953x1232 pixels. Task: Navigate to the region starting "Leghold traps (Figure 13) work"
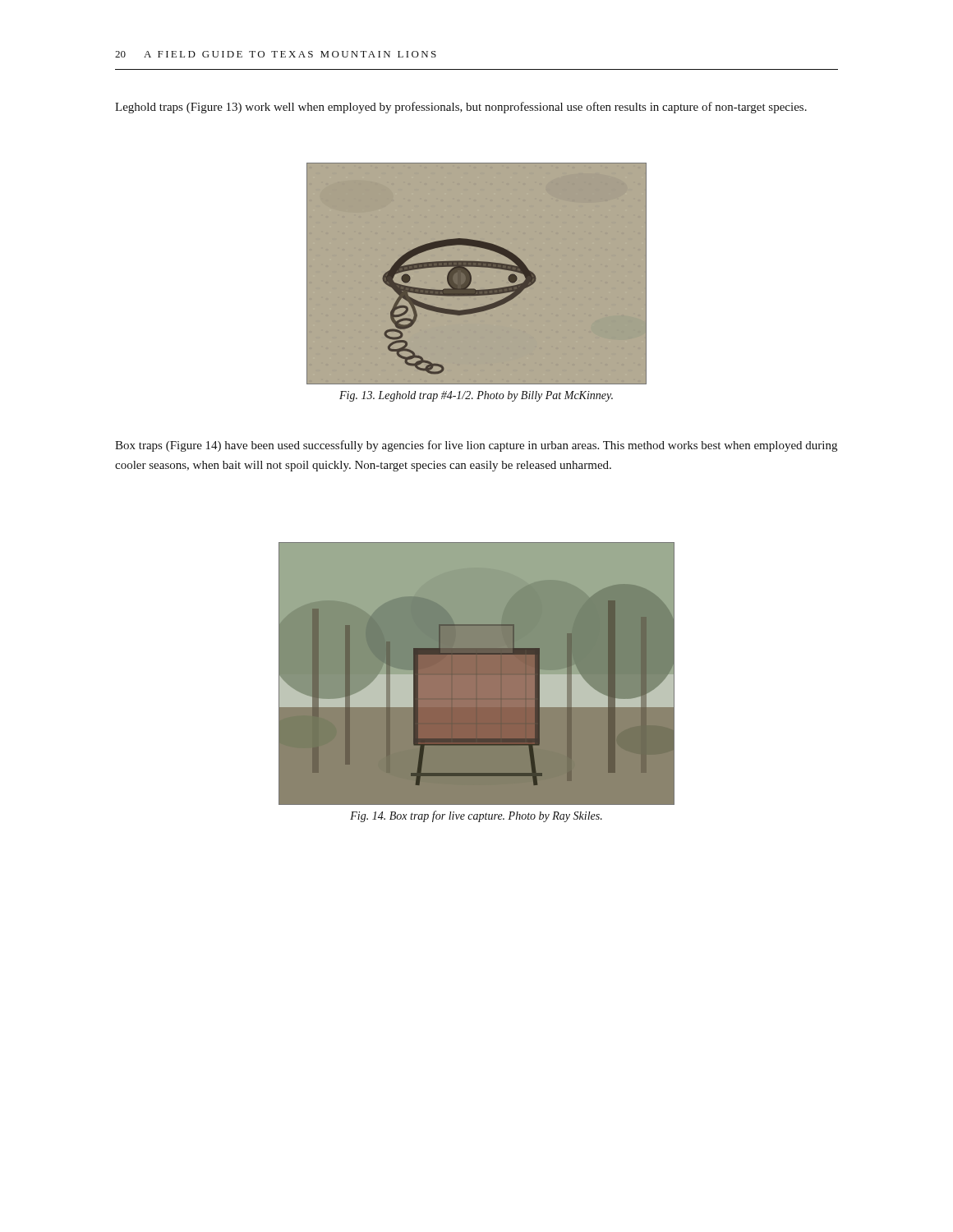pyautogui.click(x=461, y=107)
